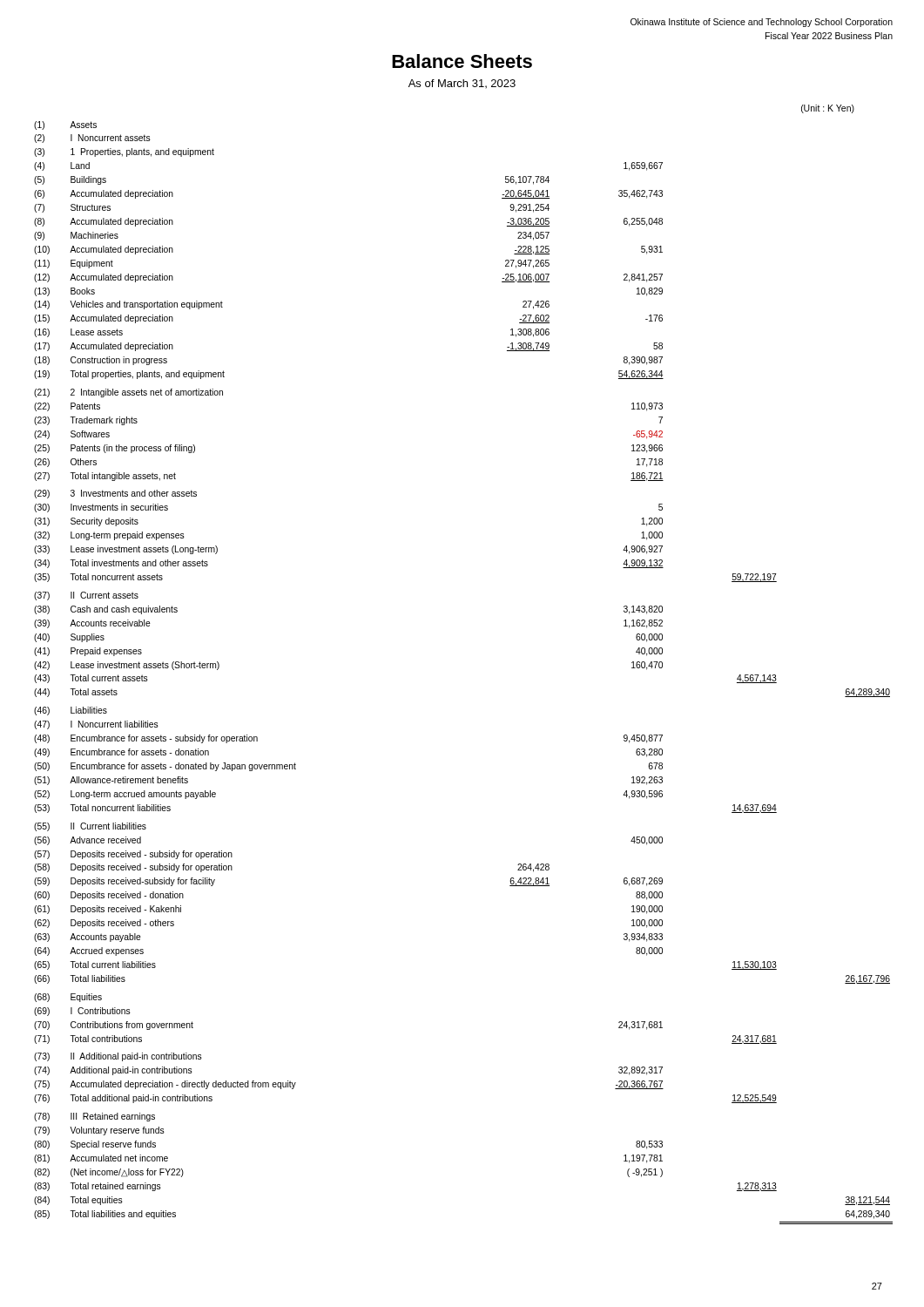Find "Balance Sheets As of March 31, 2023" on this page
This screenshot has height=1307, width=924.
click(x=462, y=70)
